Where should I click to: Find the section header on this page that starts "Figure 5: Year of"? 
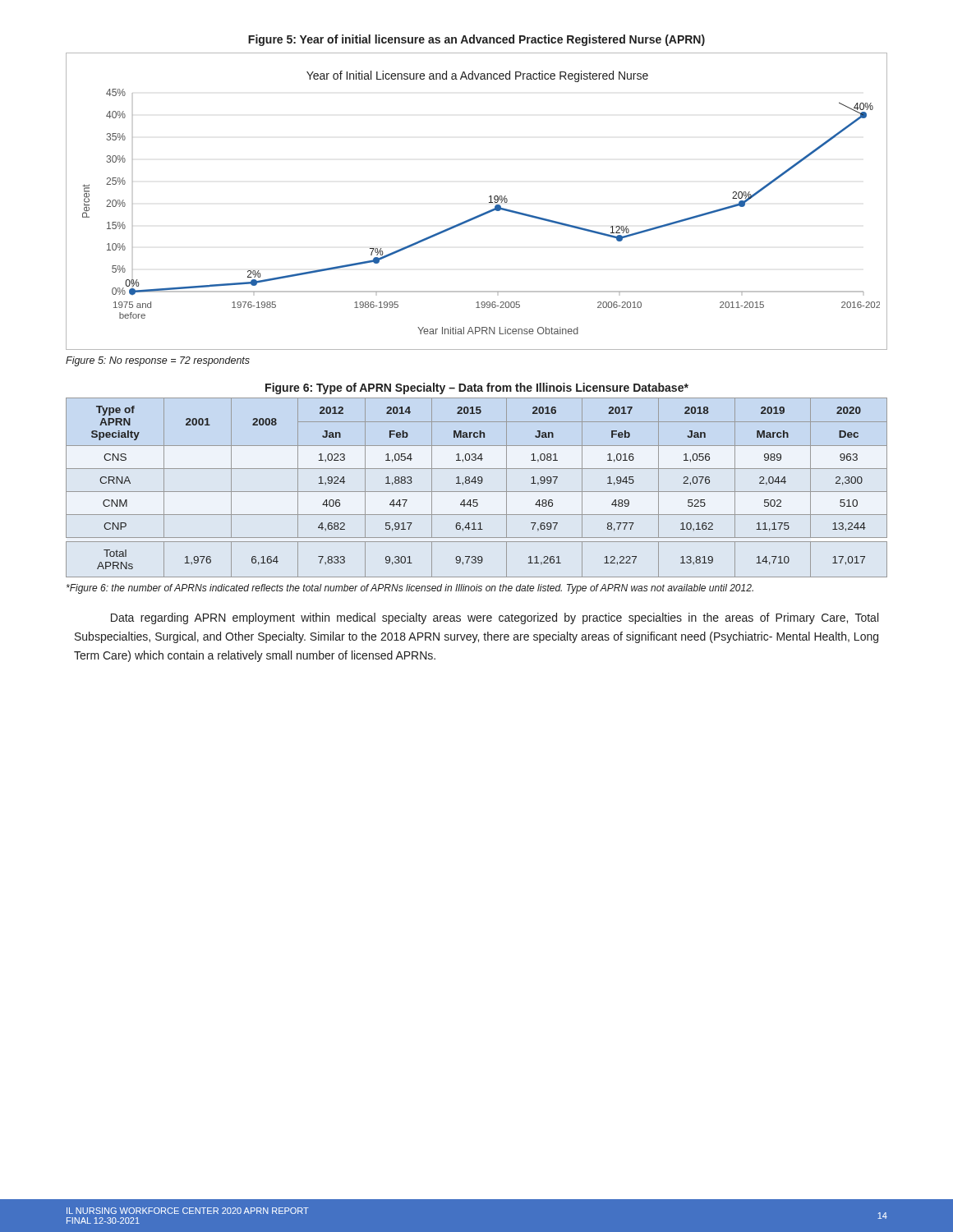476,39
